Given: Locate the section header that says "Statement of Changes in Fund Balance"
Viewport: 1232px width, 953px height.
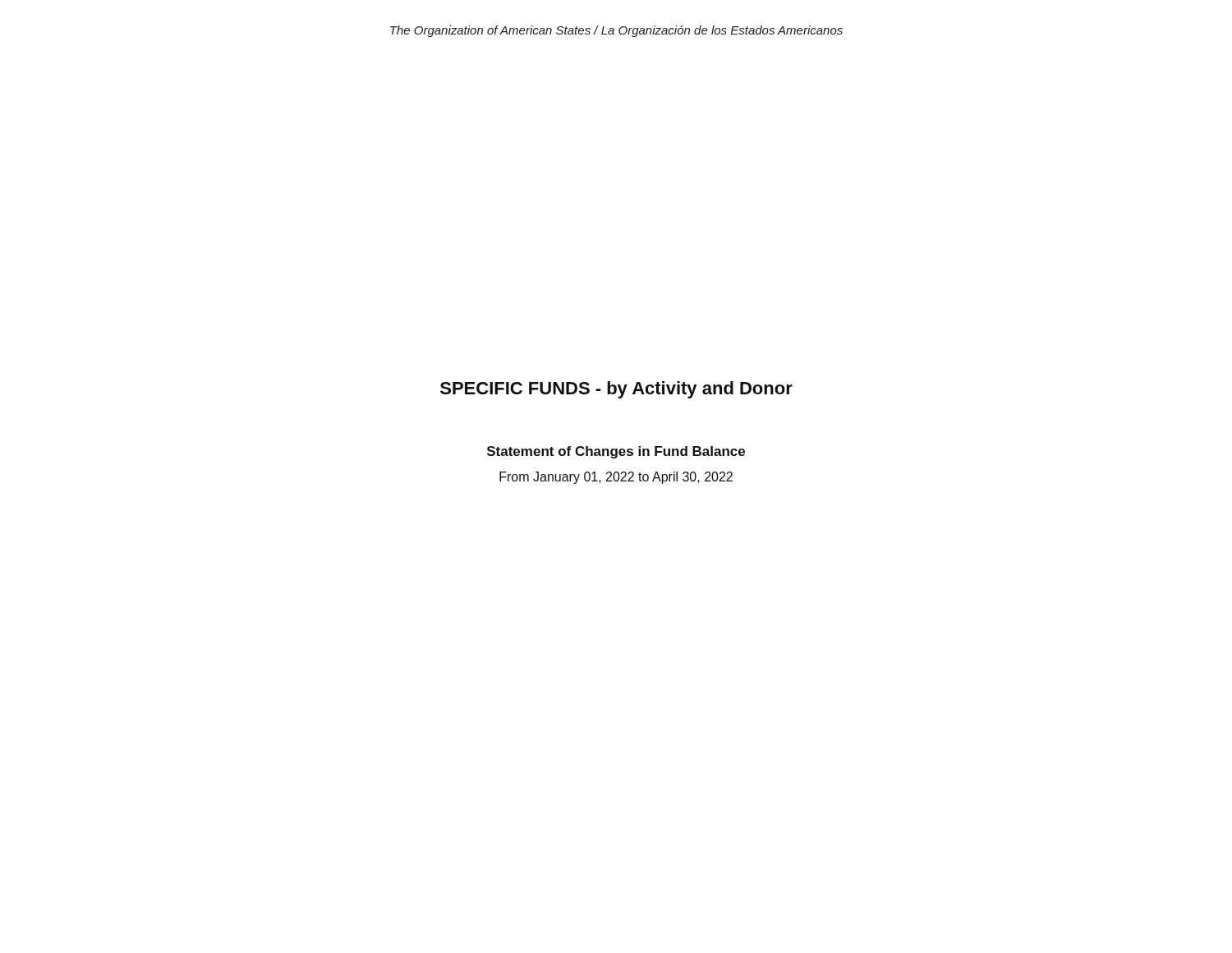Looking at the screenshot, I should (x=616, y=451).
